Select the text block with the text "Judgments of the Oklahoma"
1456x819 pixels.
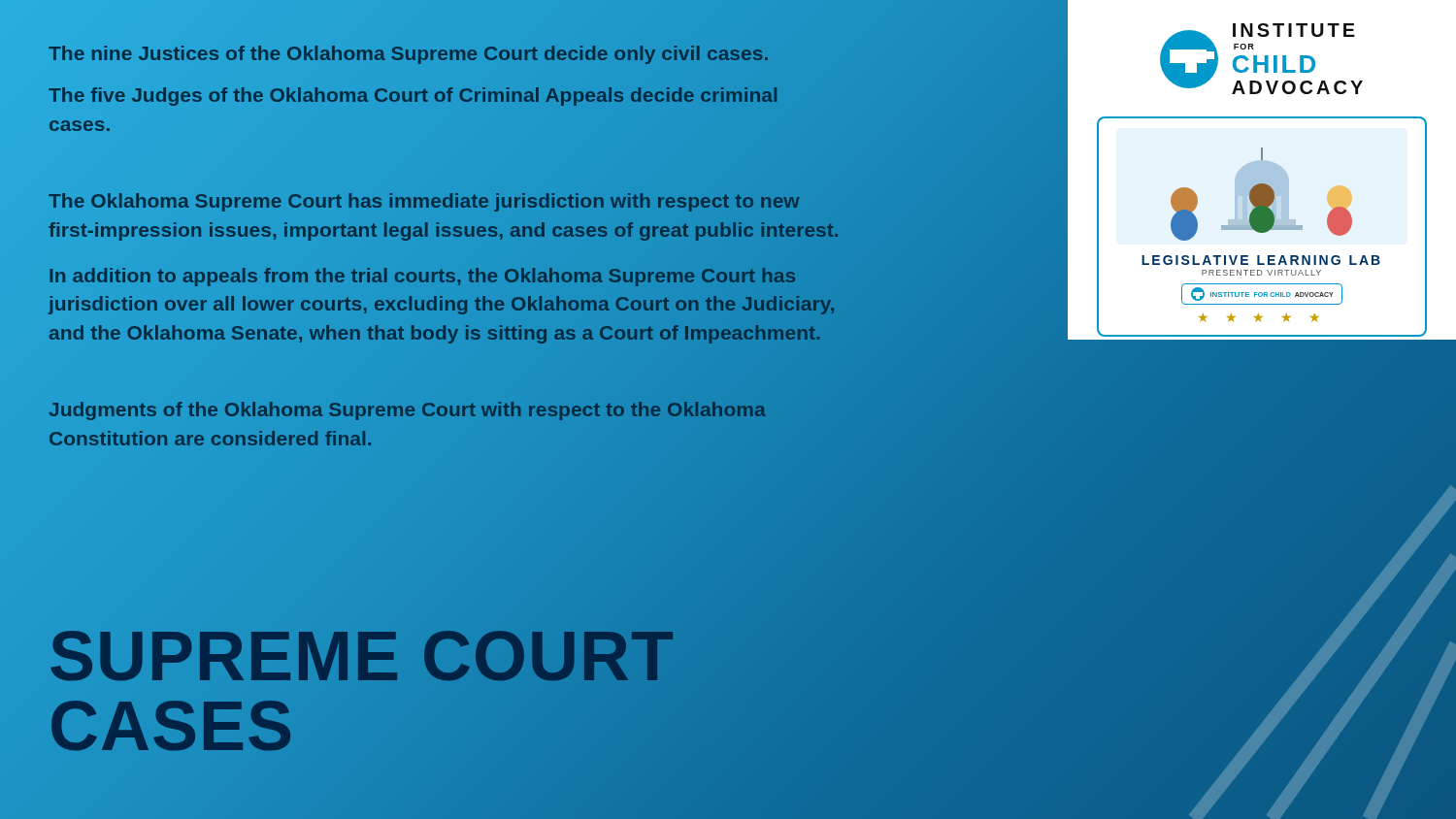(x=407, y=423)
